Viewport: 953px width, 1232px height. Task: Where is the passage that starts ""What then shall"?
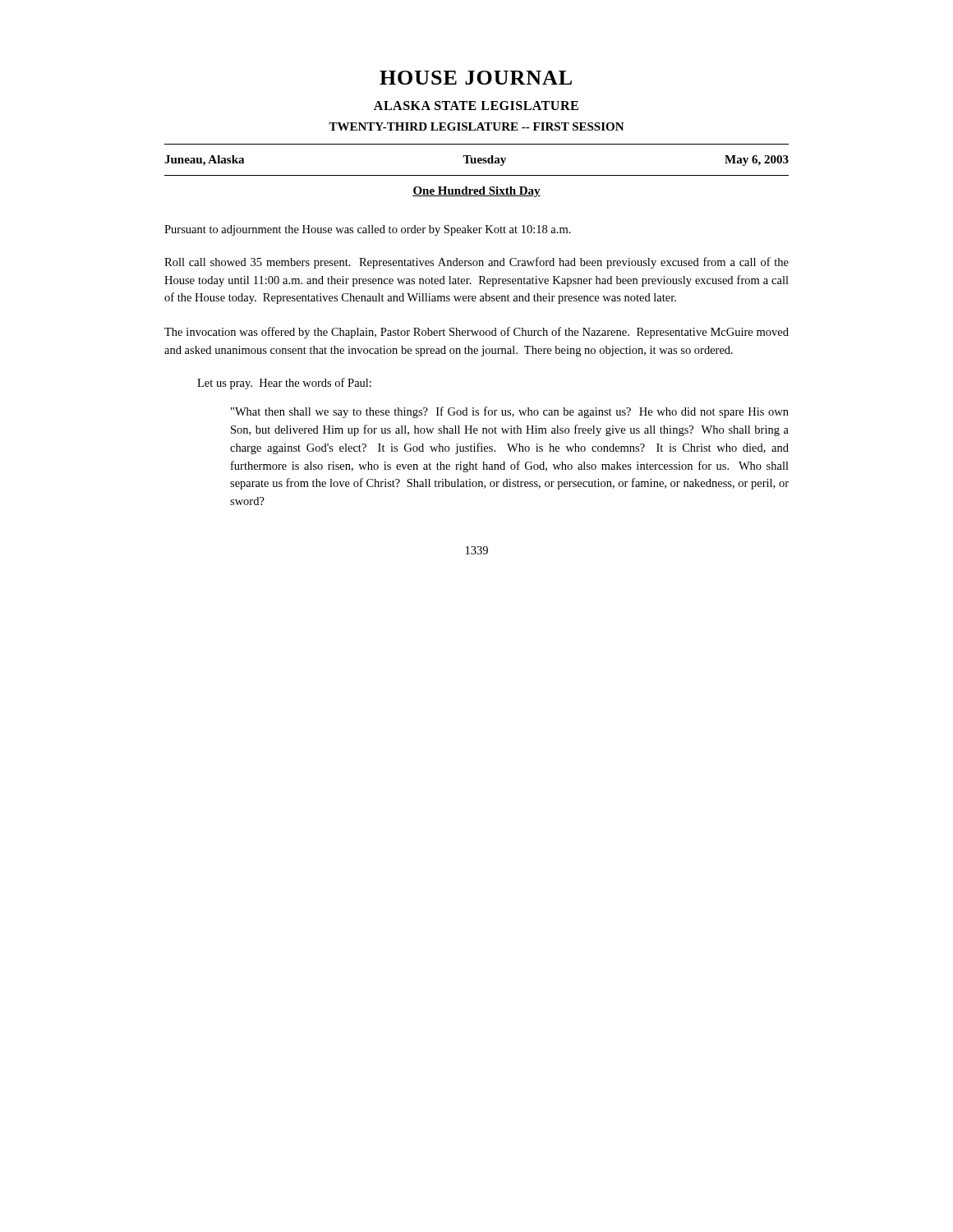pos(509,456)
